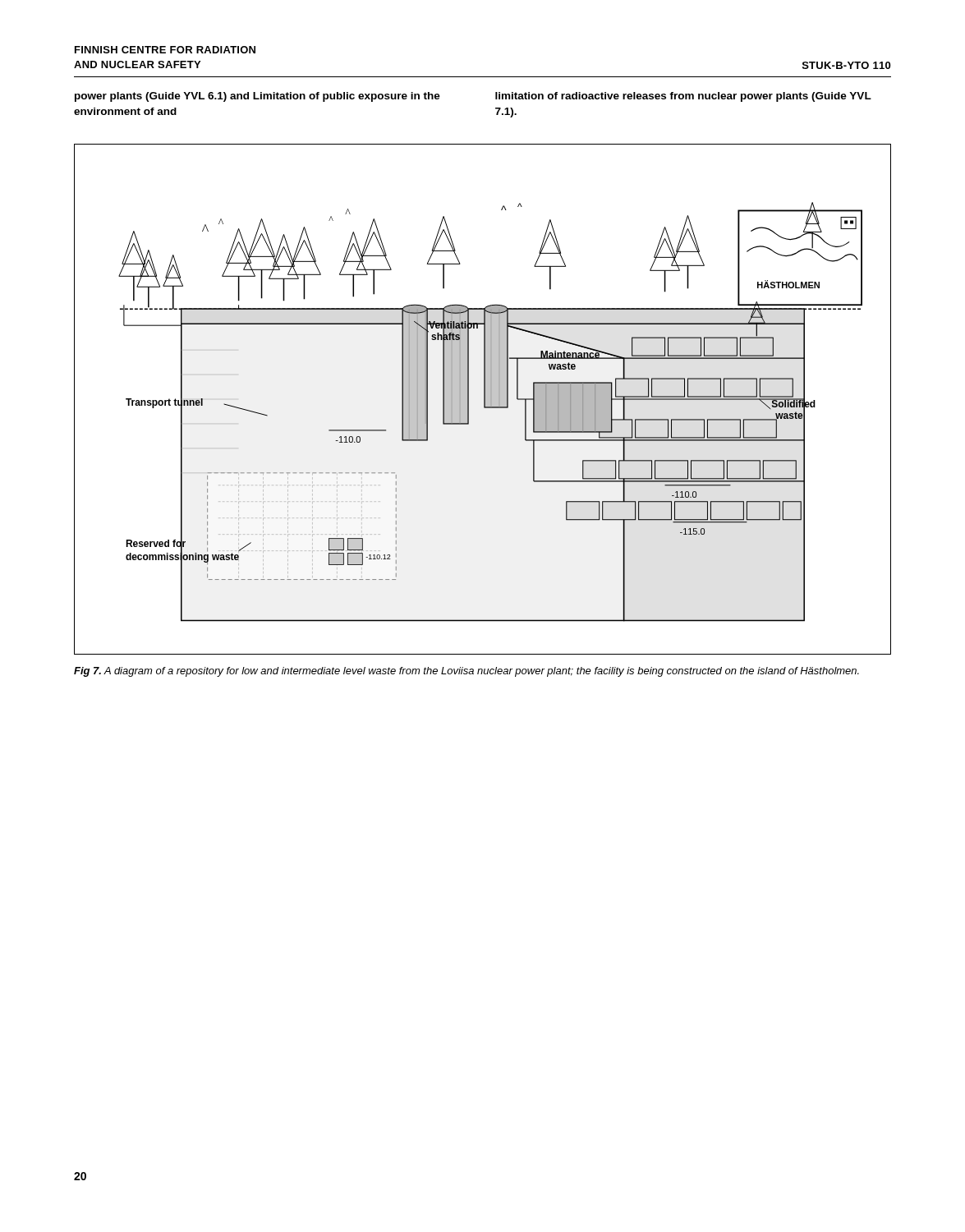Point to the text block starting "limitation of radioactive releases from nuclear"

(x=683, y=103)
